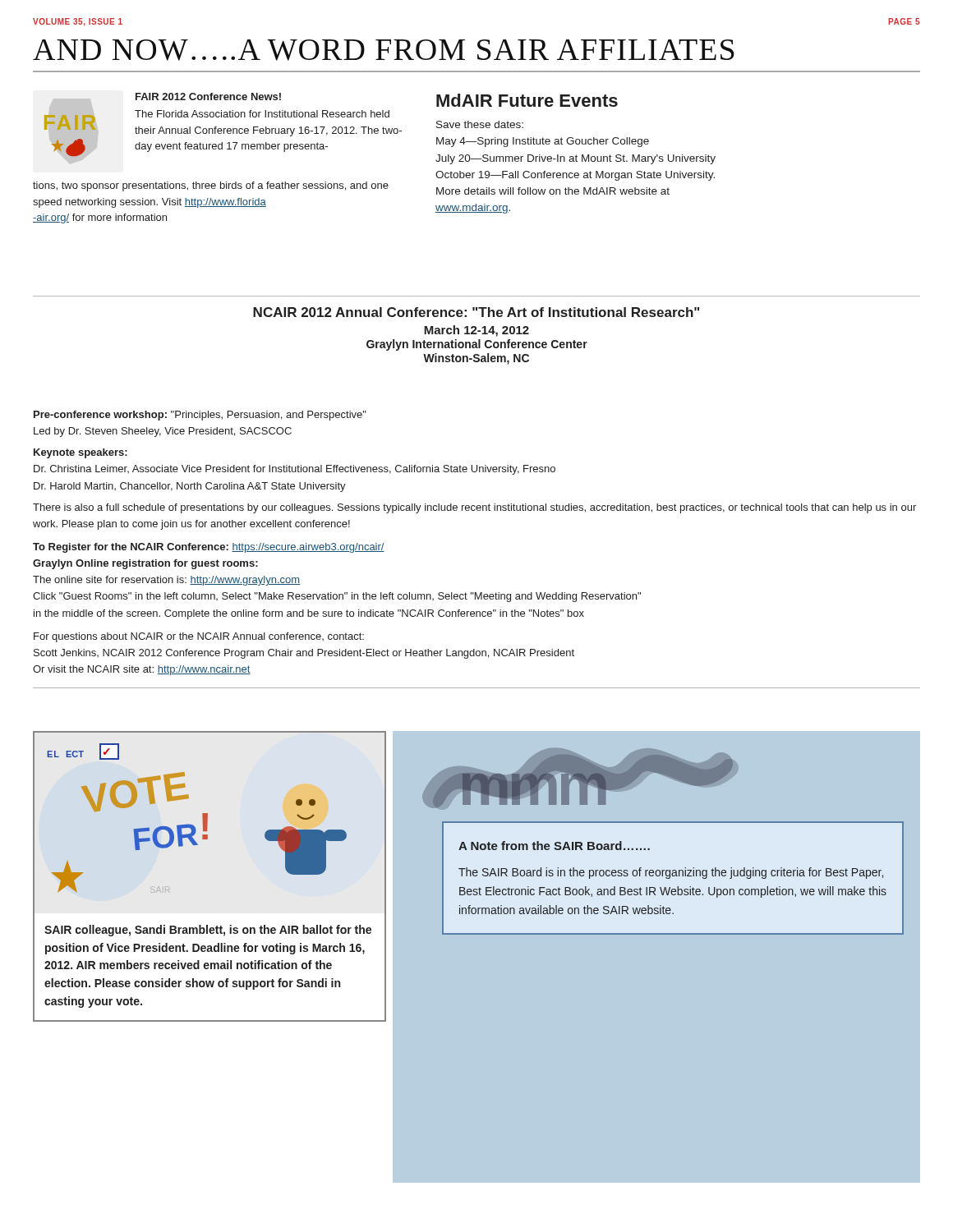Find the text block with the text "Keynote speakers: Dr."
The width and height of the screenshot is (953, 1232).
294,469
